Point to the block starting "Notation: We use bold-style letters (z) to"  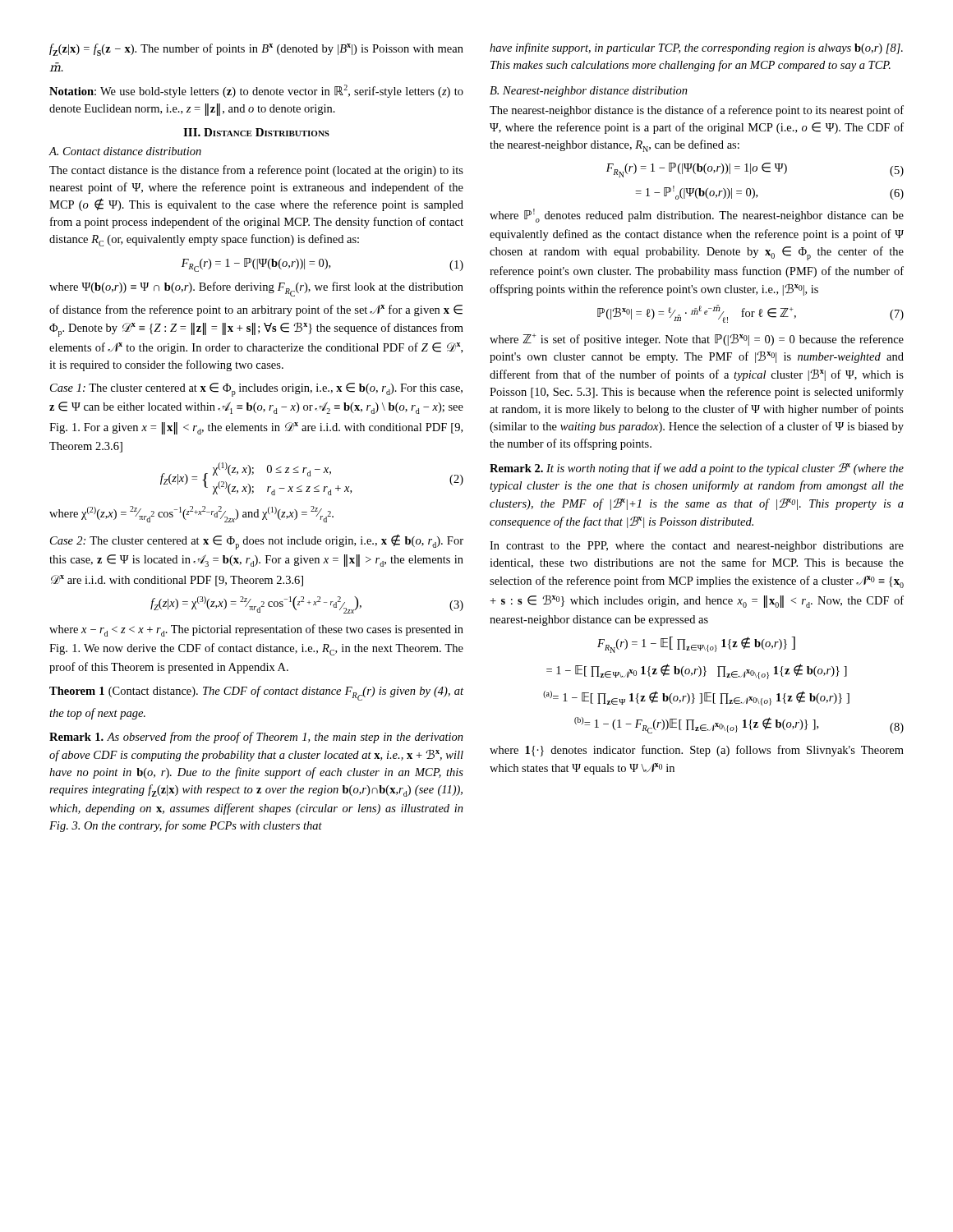click(x=256, y=100)
